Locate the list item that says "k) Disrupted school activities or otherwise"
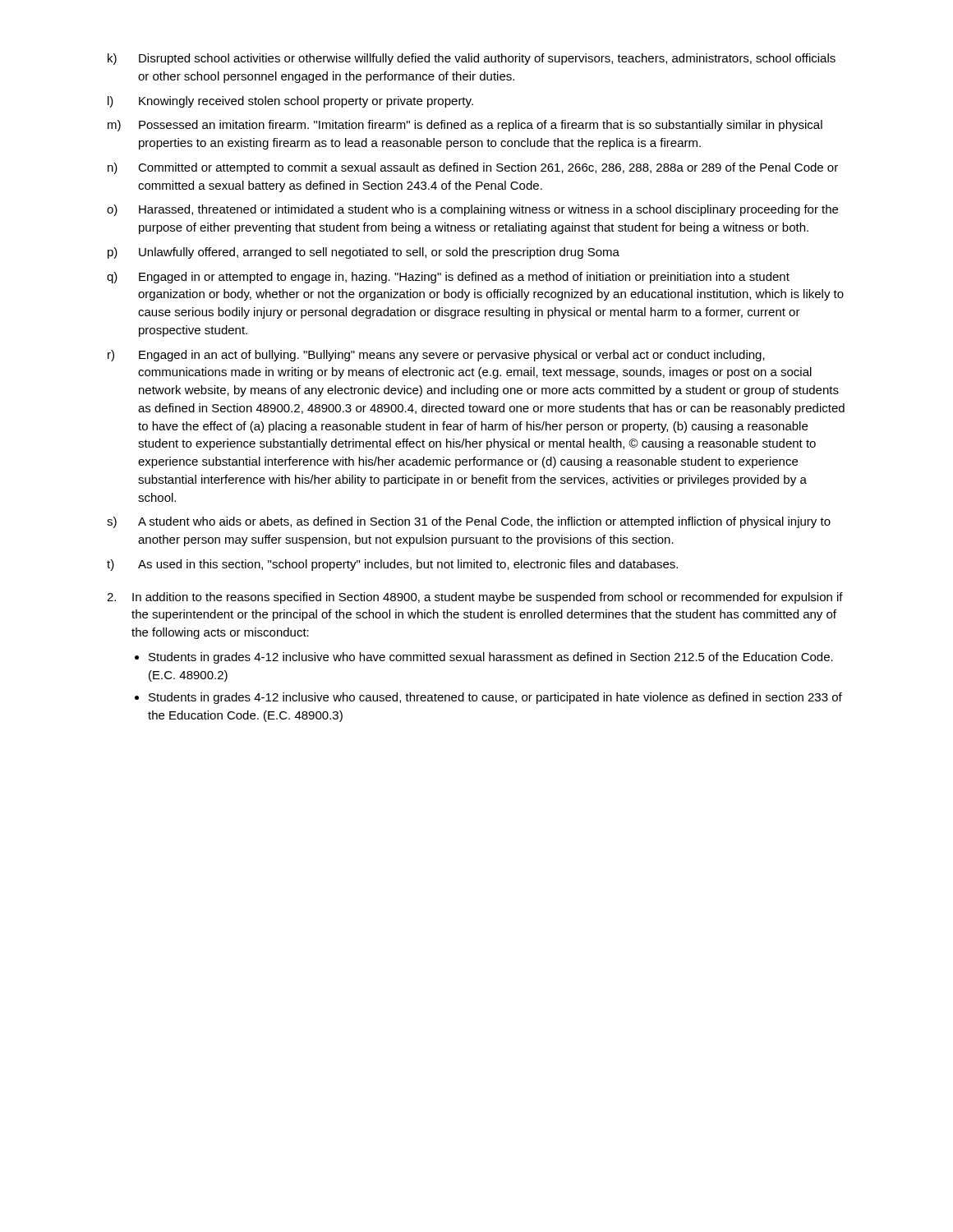Viewport: 953px width, 1232px height. [476, 67]
